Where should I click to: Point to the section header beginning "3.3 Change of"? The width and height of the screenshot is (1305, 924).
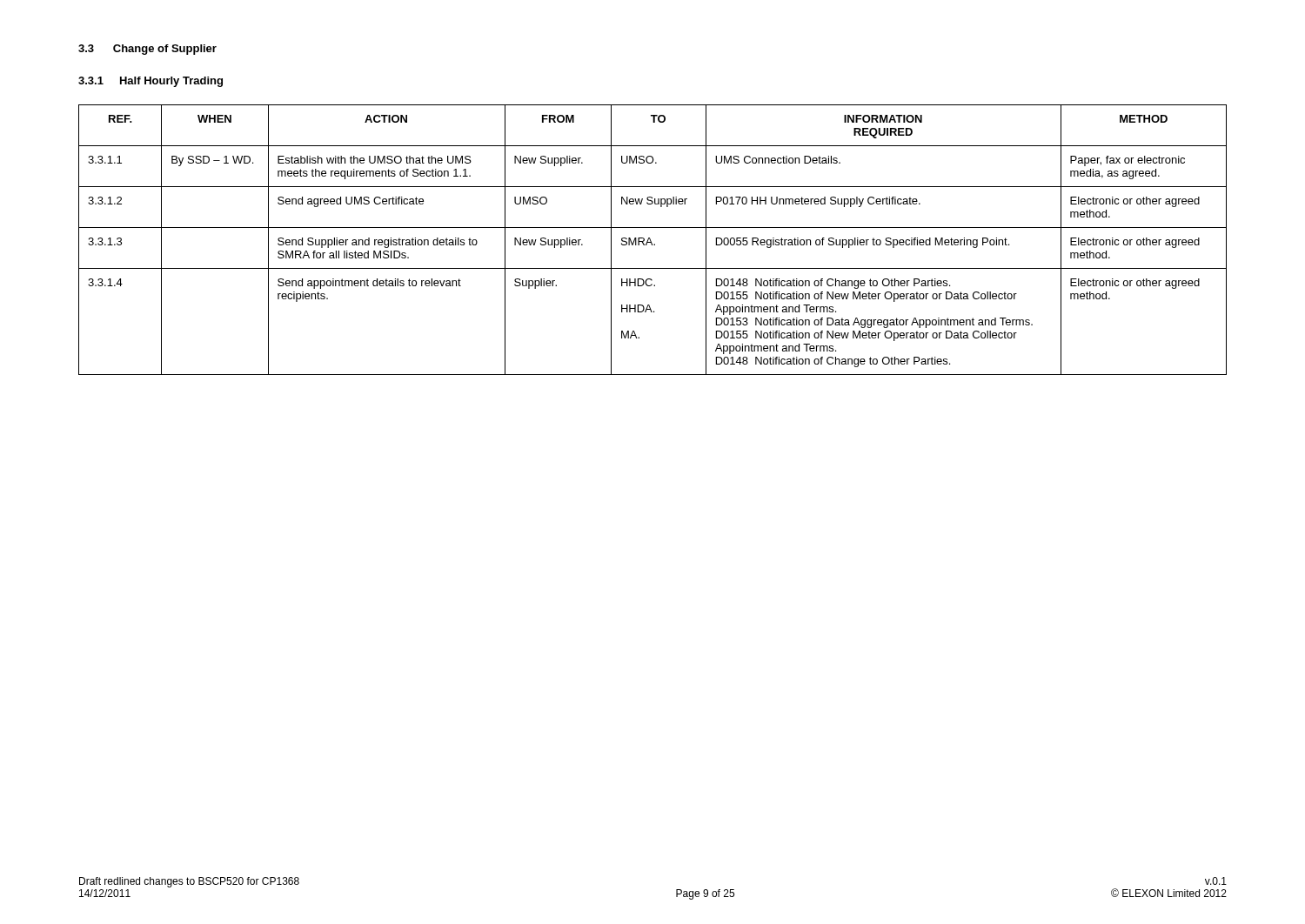147,48
